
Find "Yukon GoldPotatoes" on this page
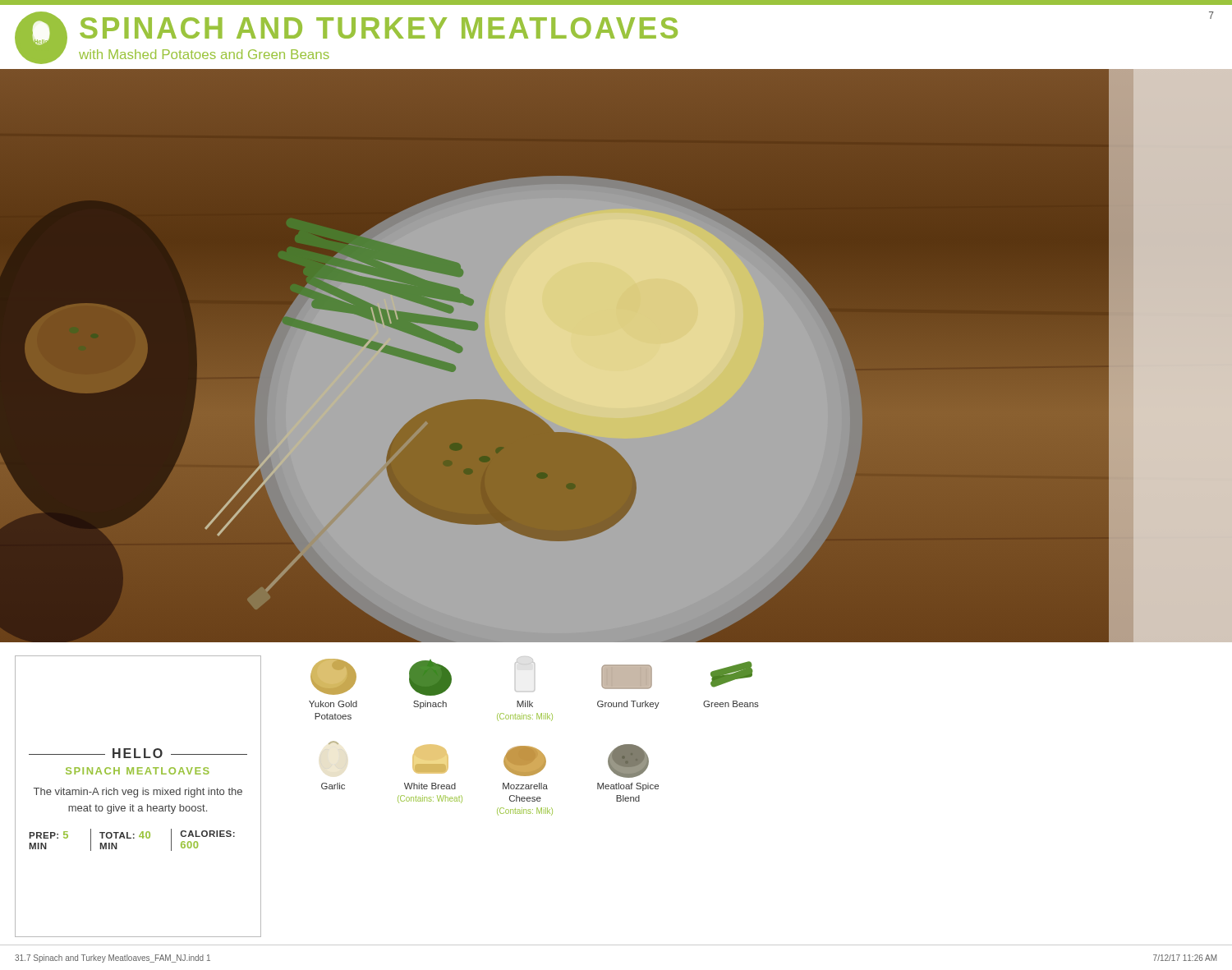[333, 710]
